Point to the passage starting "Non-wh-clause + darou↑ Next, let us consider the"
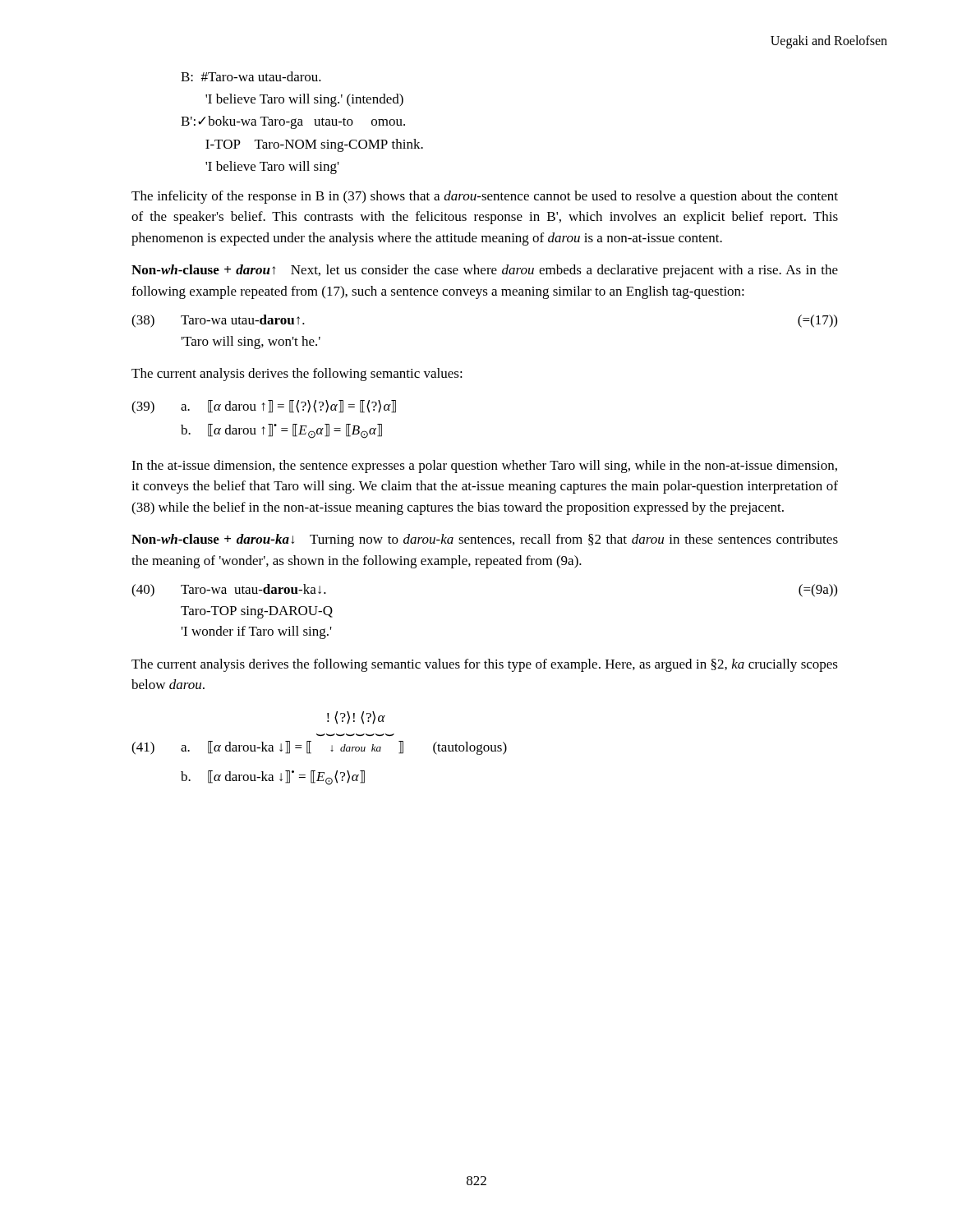Image resolution: width=953 pixels, height=1232 pixels. pos(485,281)
